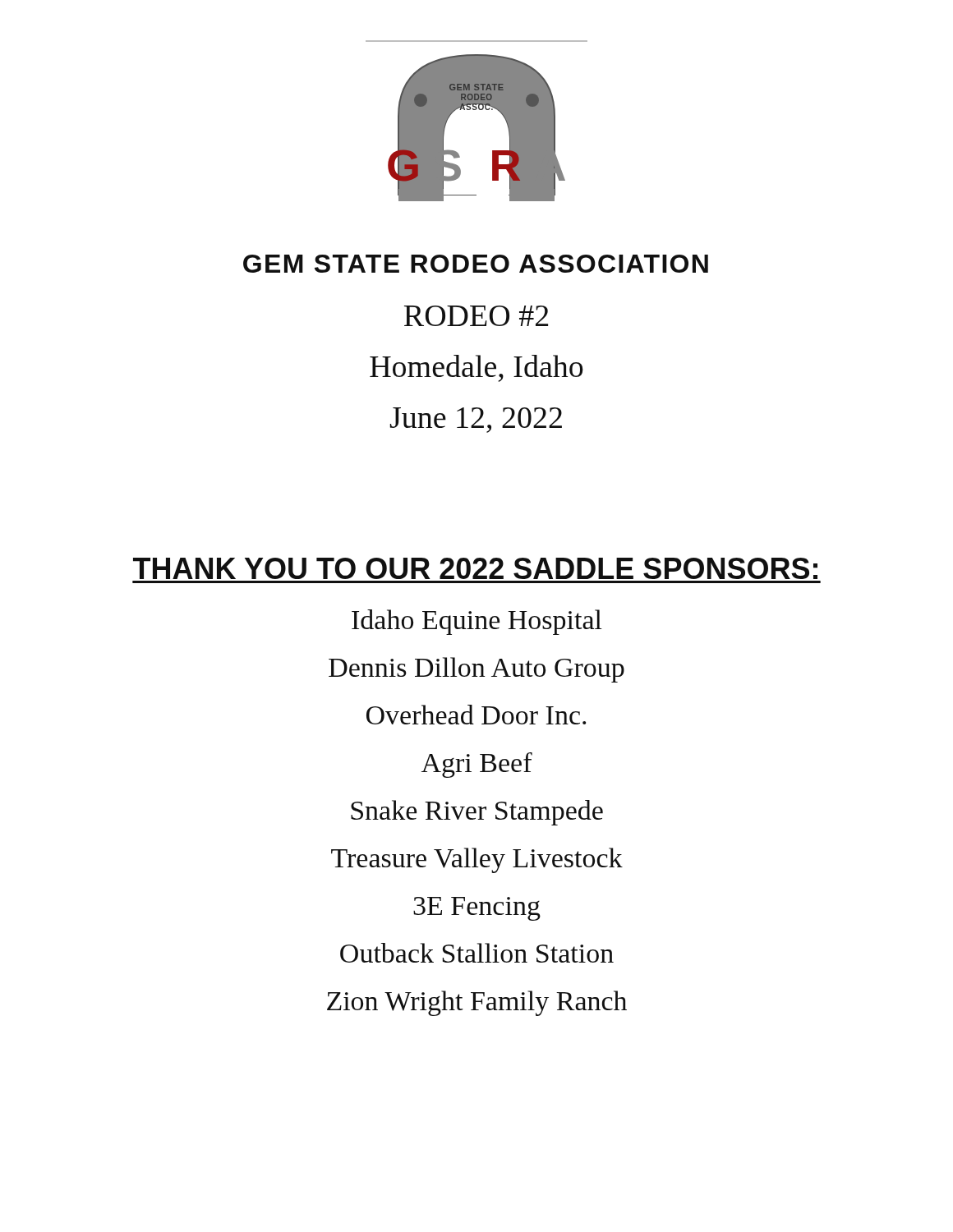The image size is (953, 1232).
Task: Find "3E Fencing" on this page
Action: (476, 906)
